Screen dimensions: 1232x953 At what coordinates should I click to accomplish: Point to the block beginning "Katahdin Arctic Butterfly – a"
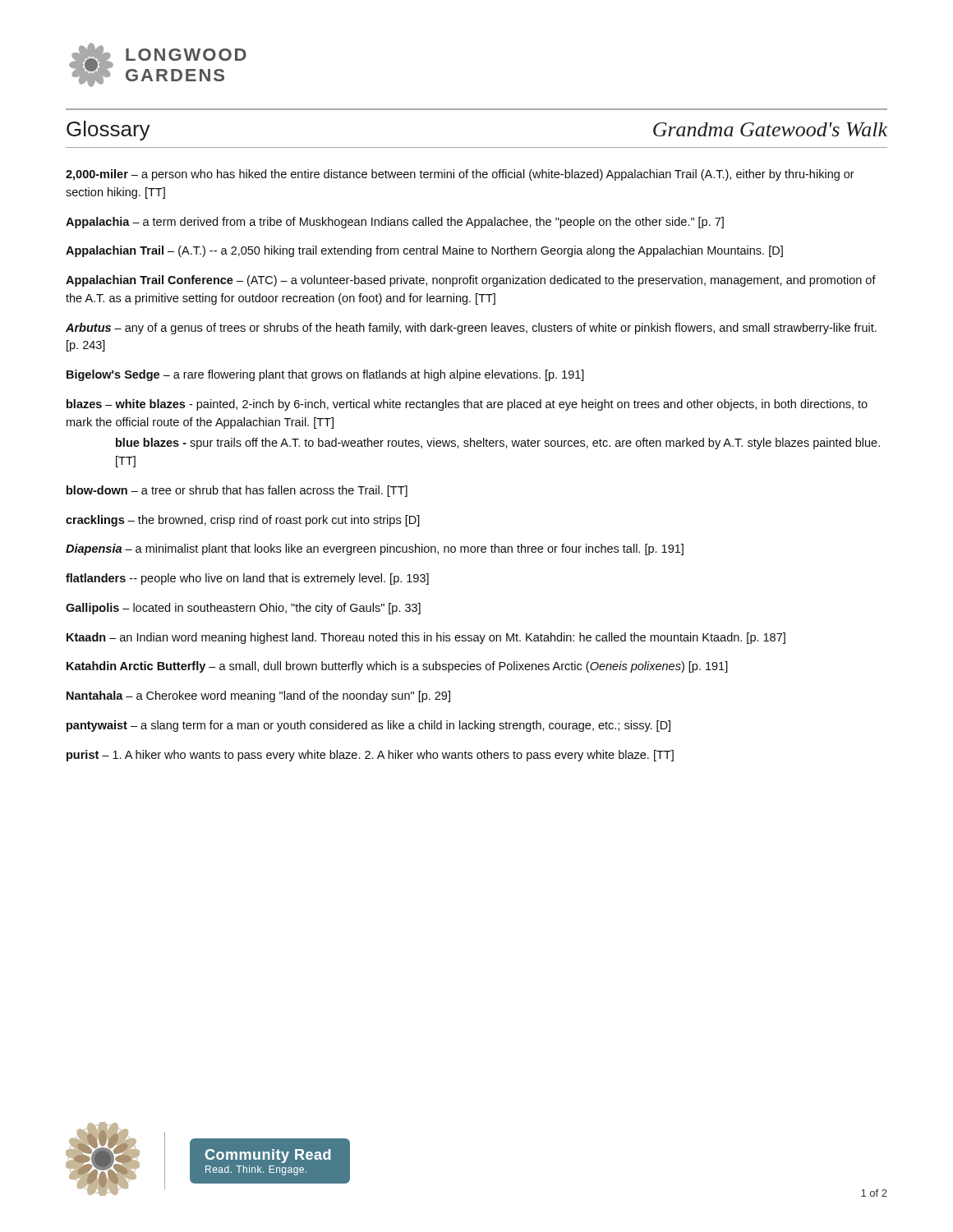point(397,666)
